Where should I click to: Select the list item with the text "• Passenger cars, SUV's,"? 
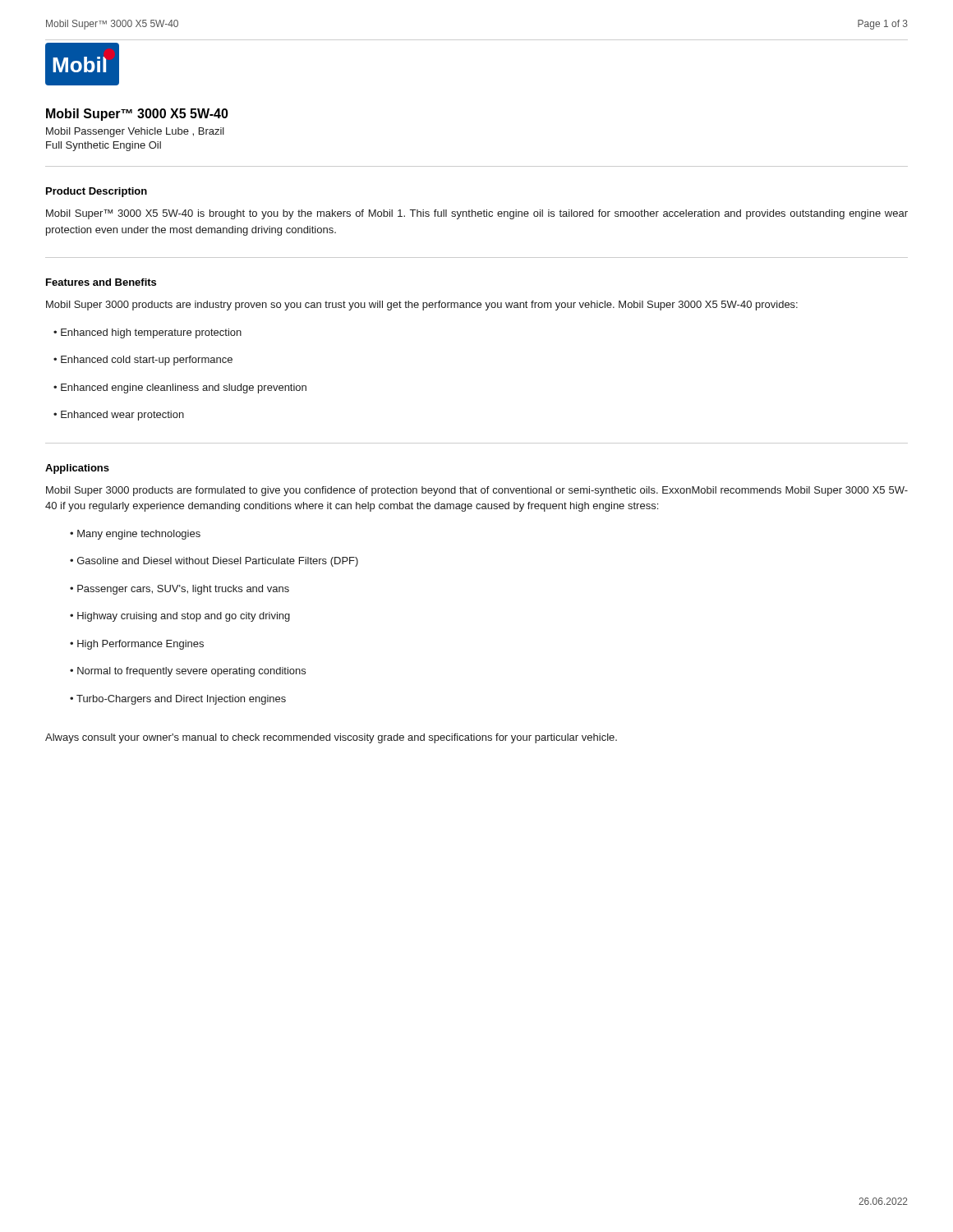pyautogui.click(x=180, y=588)
